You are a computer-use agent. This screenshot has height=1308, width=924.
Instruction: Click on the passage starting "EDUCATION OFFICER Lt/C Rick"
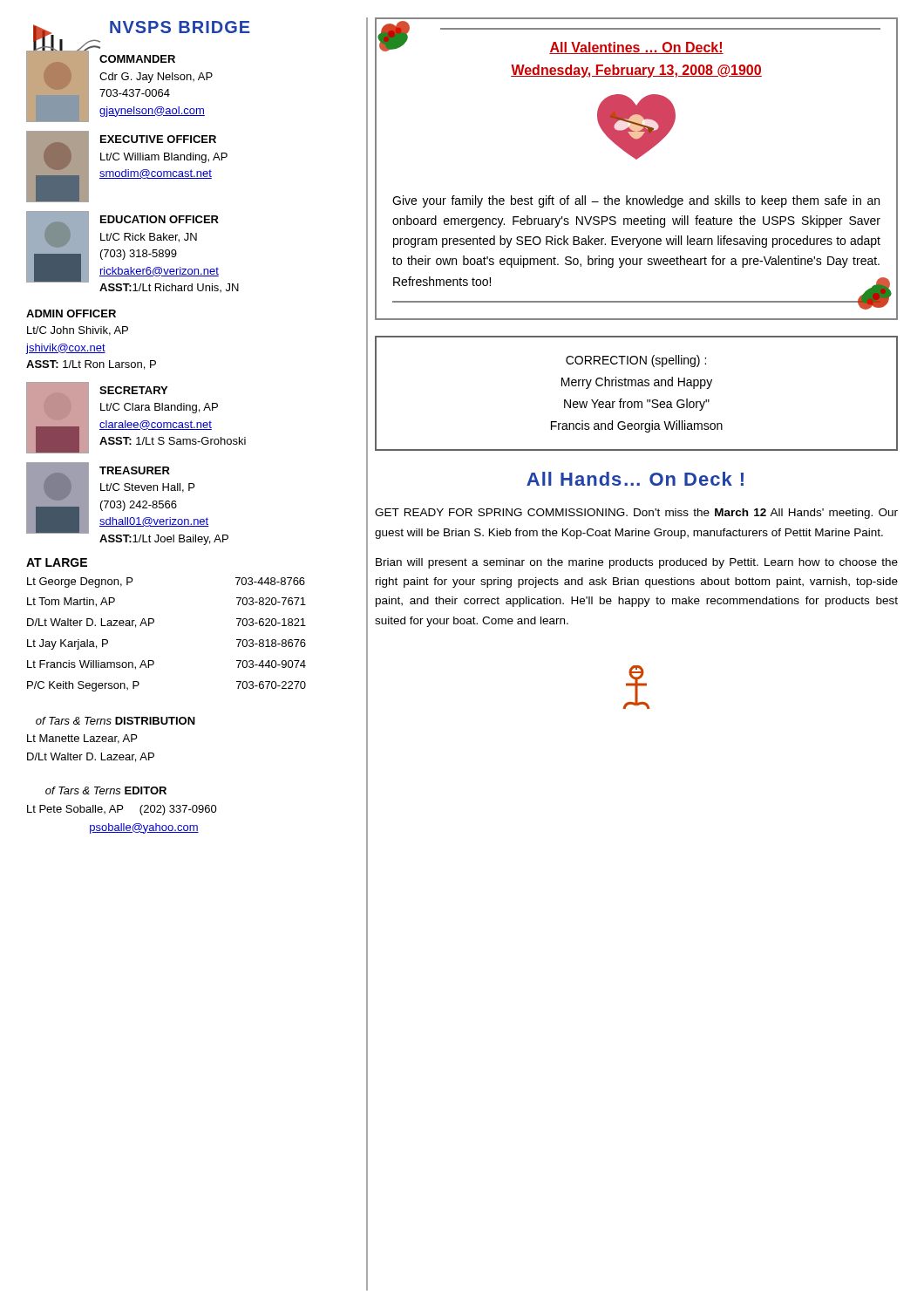(133, 253)
